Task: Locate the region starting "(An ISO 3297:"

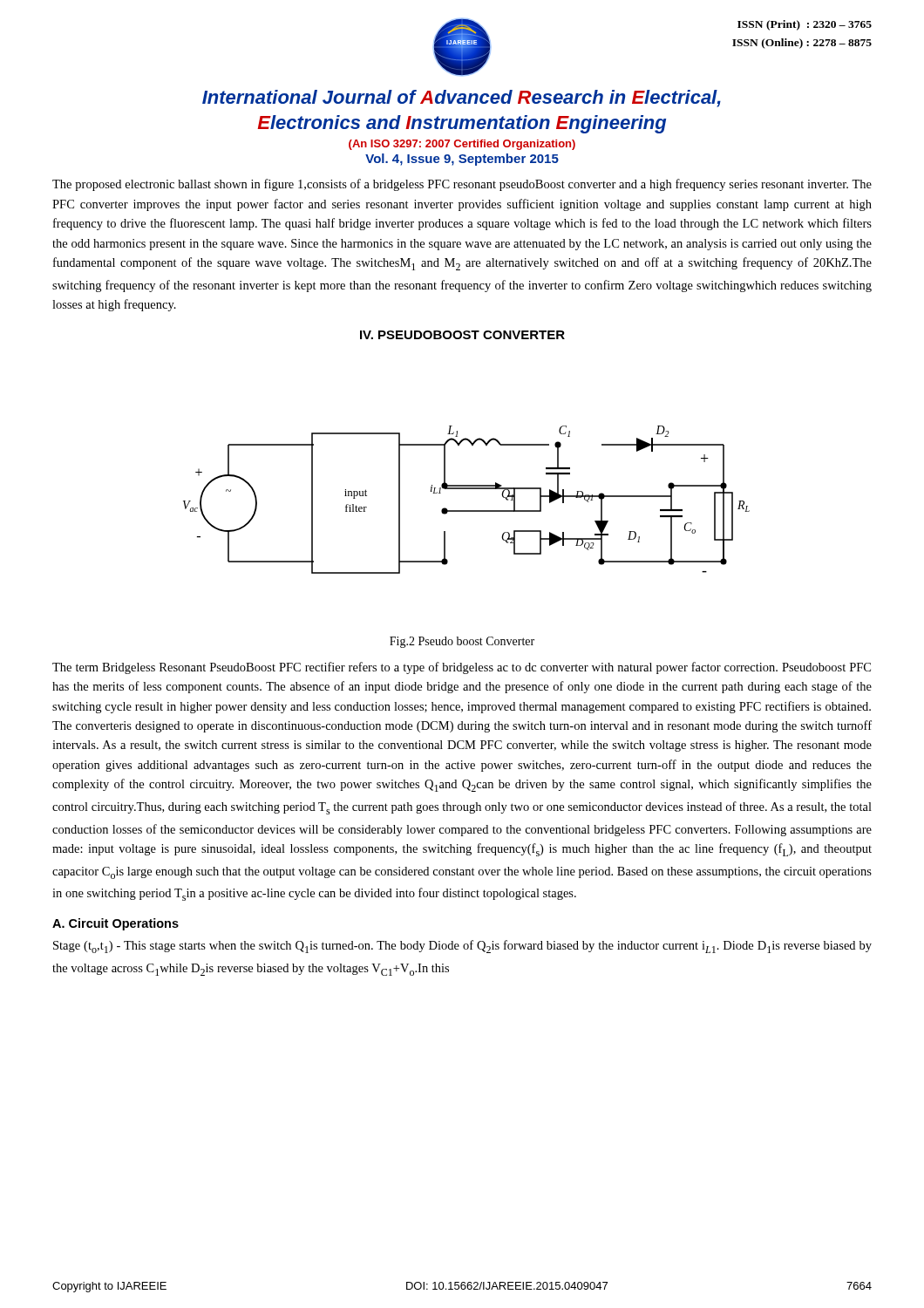Action: (462, 144)
